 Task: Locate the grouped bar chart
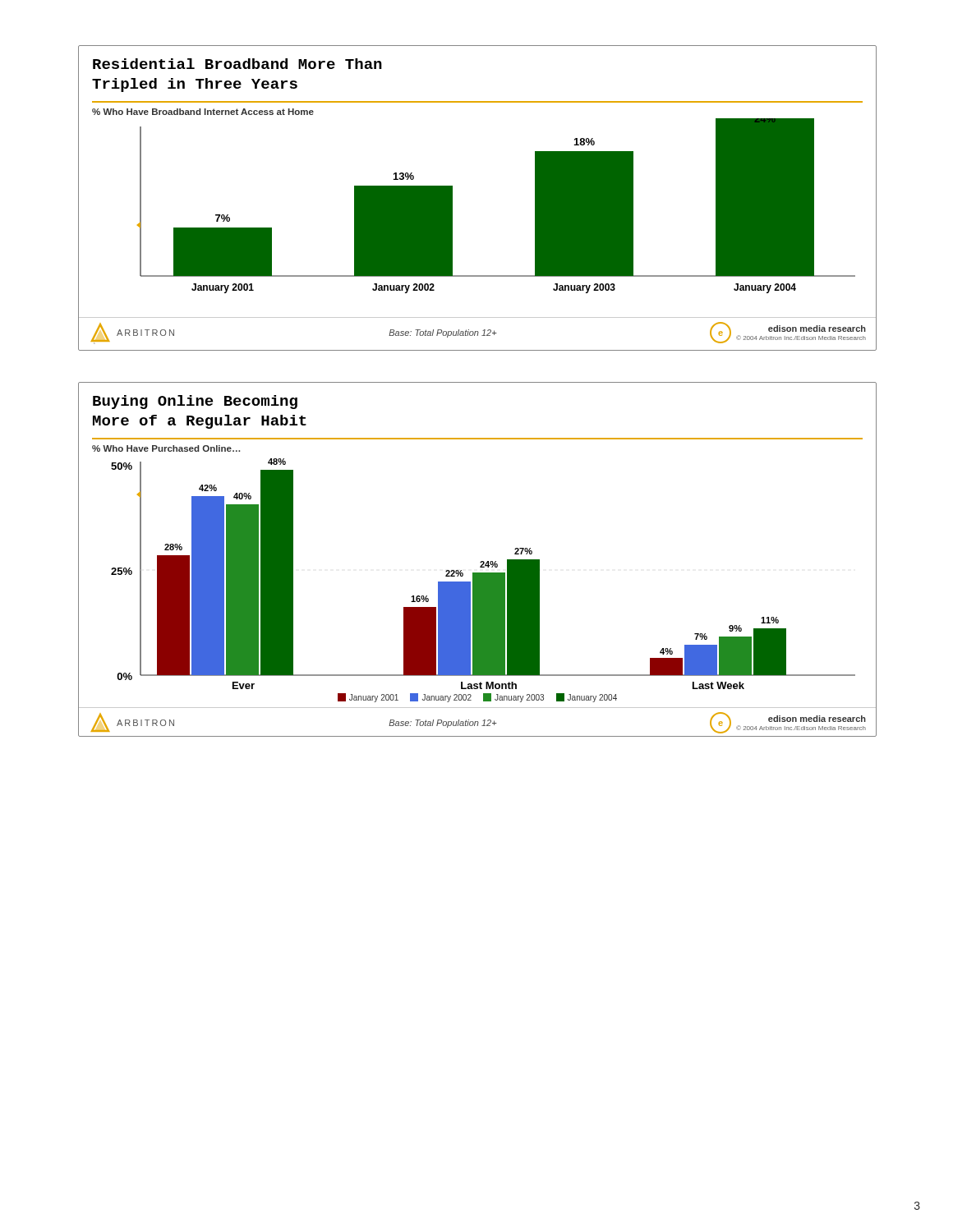click(x=477, y=559)
